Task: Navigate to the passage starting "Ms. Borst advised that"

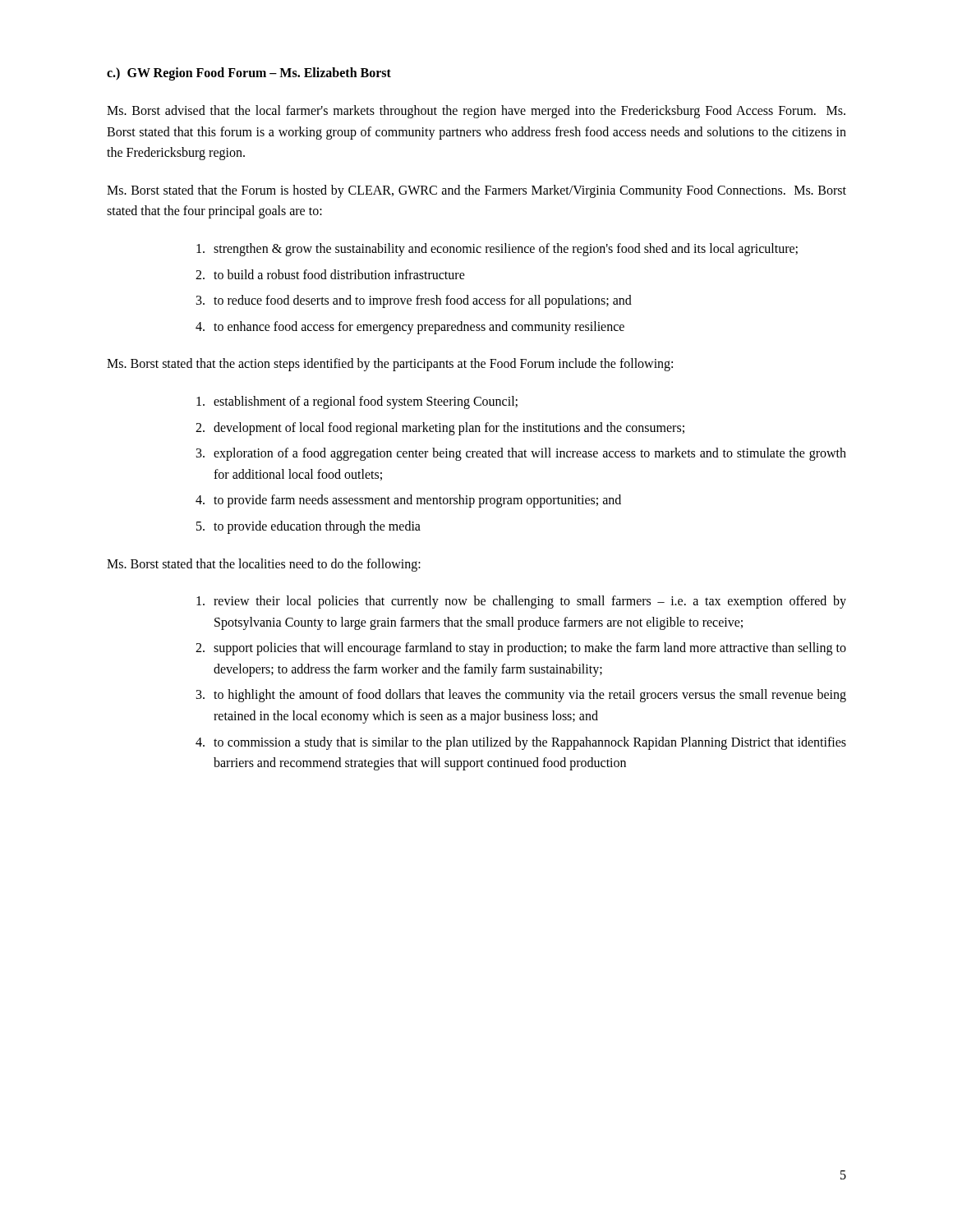Action: coord(476,132)
